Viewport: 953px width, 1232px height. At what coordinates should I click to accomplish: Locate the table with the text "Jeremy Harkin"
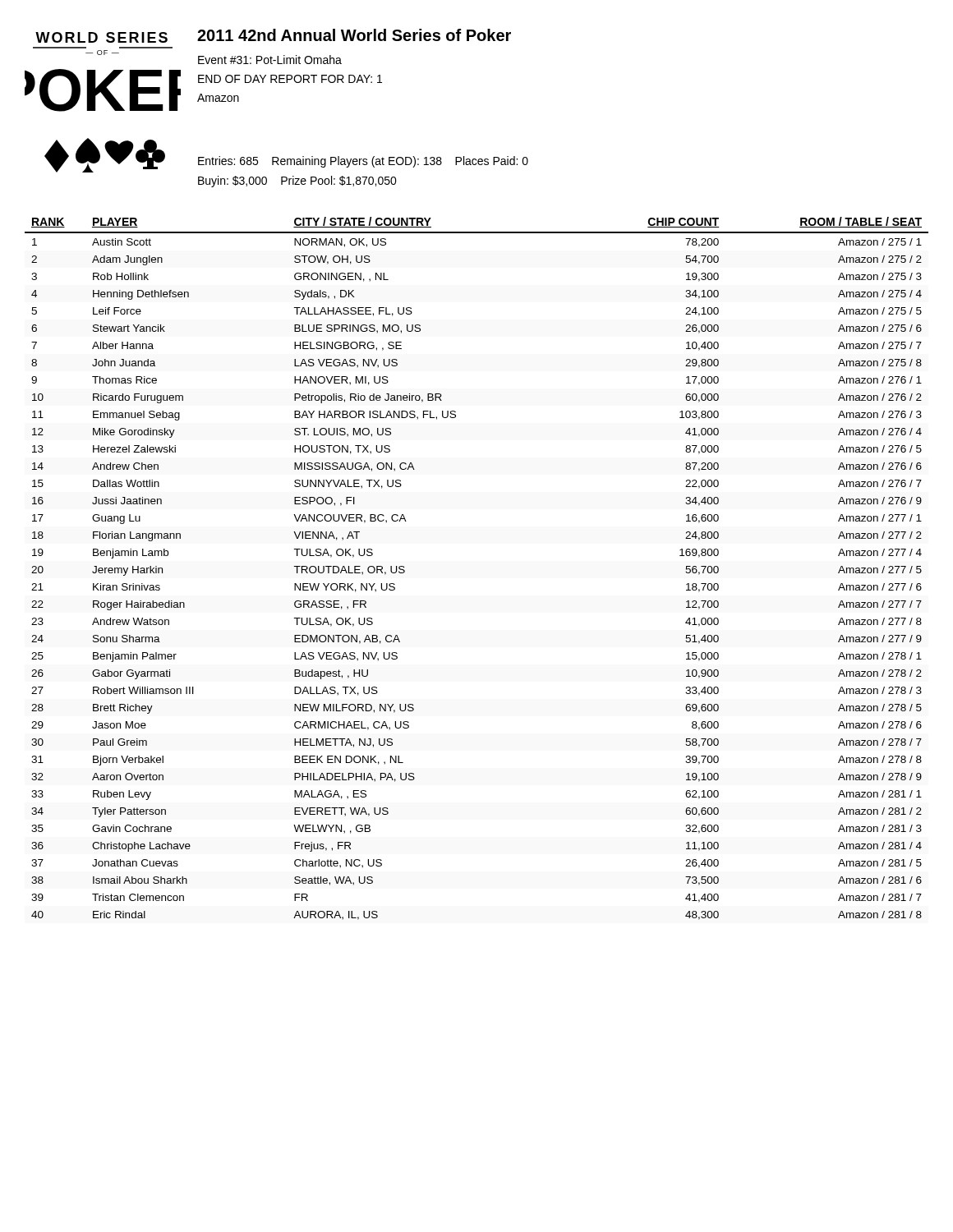pyautogui.click(x=476, y=568)
